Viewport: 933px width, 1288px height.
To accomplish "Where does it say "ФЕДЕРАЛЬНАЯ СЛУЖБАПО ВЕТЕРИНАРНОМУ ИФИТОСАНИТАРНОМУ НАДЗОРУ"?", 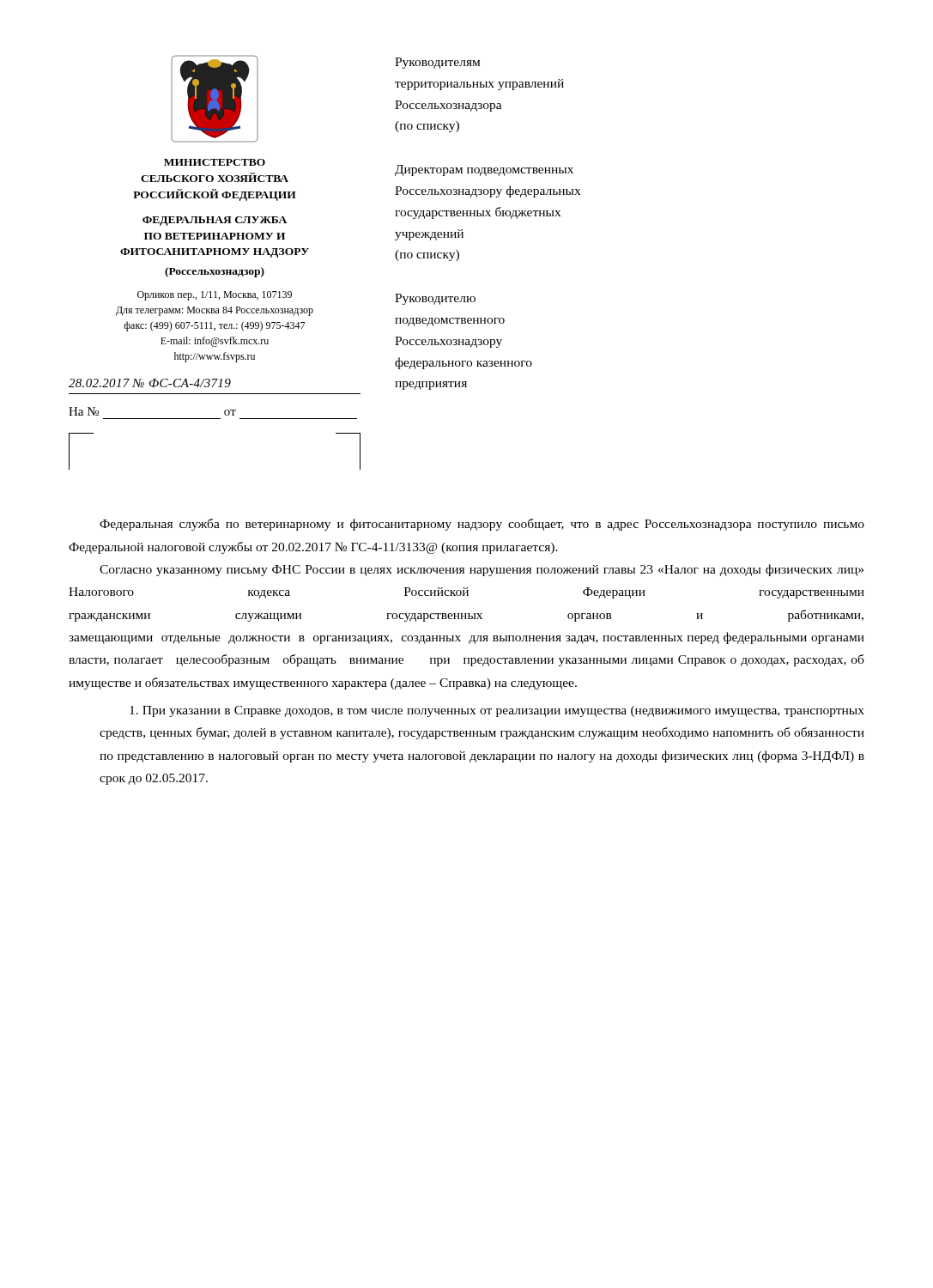I will 215,235.
